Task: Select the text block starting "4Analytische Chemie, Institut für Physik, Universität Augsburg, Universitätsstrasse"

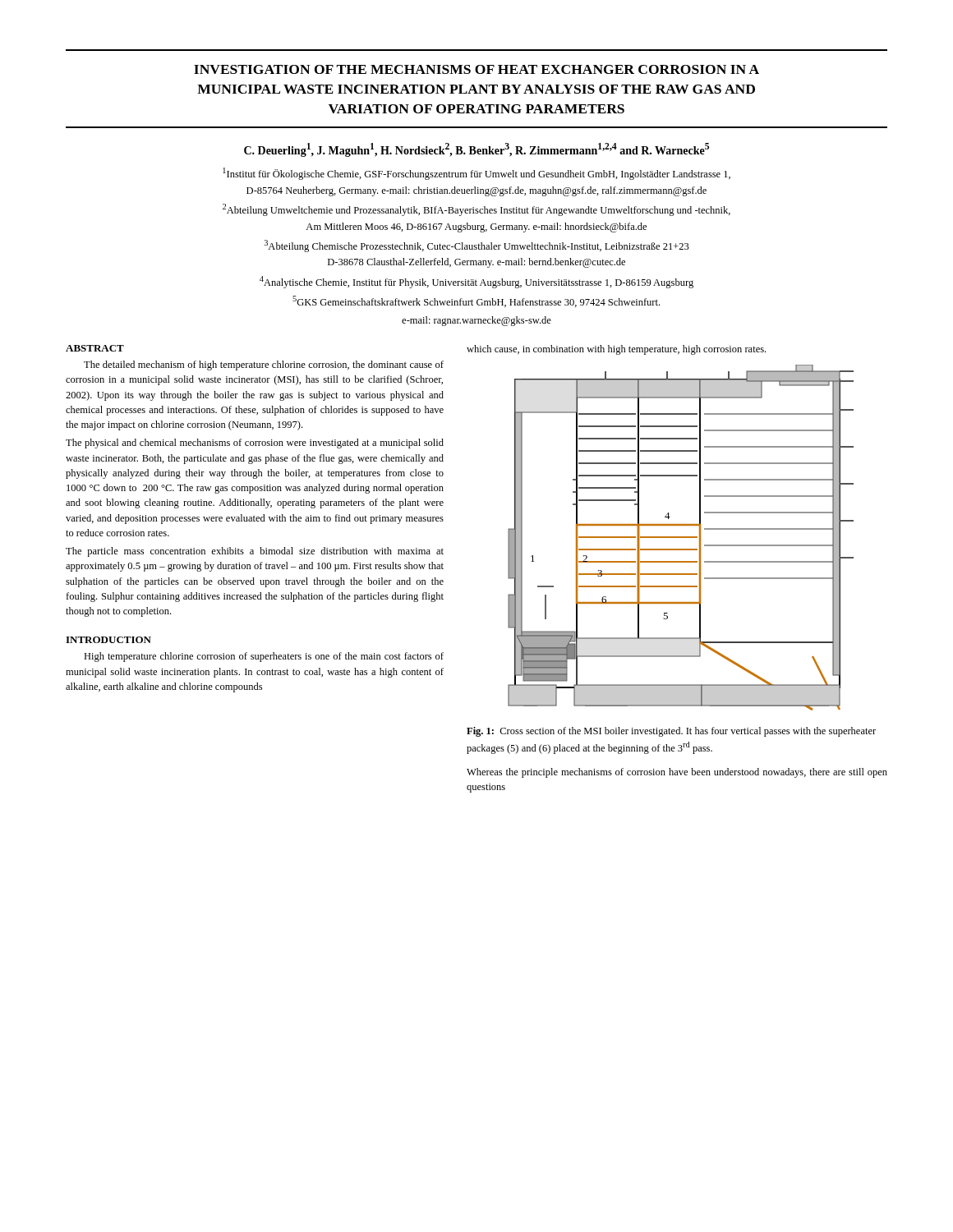Action: pyautogui.click(x=476, y=281)
